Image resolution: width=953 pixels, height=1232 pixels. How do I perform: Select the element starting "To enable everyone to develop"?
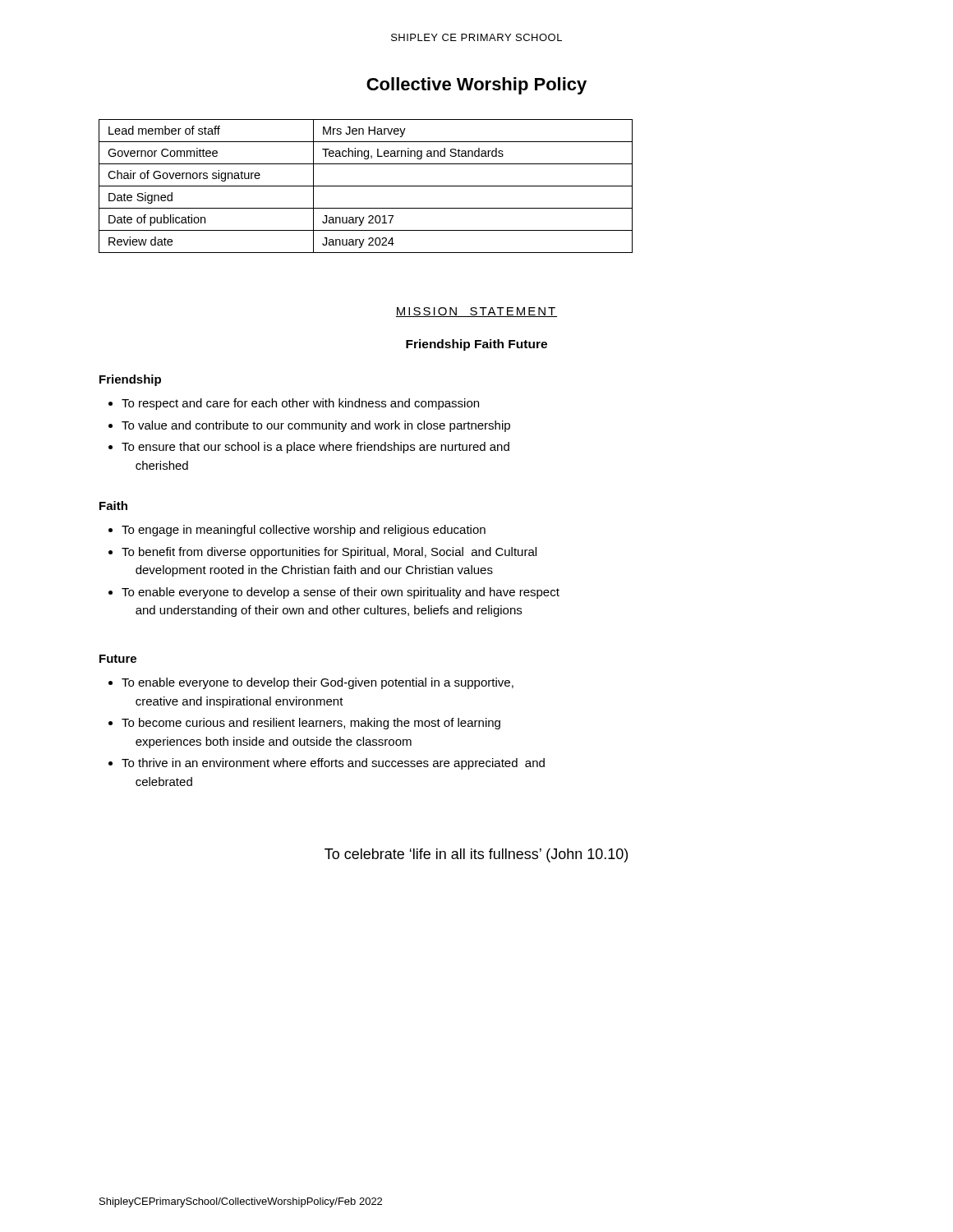point(485,732)
